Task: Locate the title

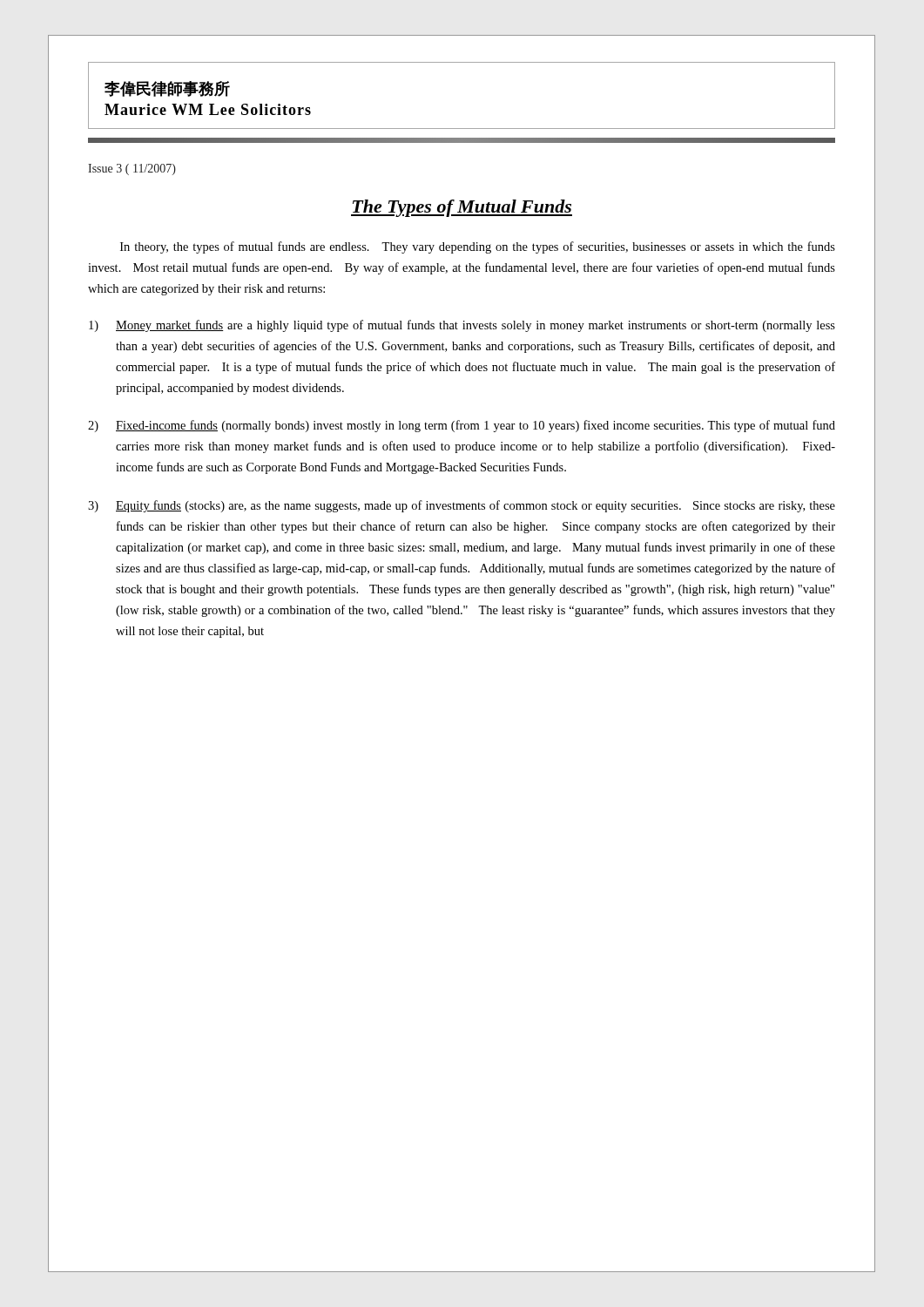Action: tap(462, 206)
